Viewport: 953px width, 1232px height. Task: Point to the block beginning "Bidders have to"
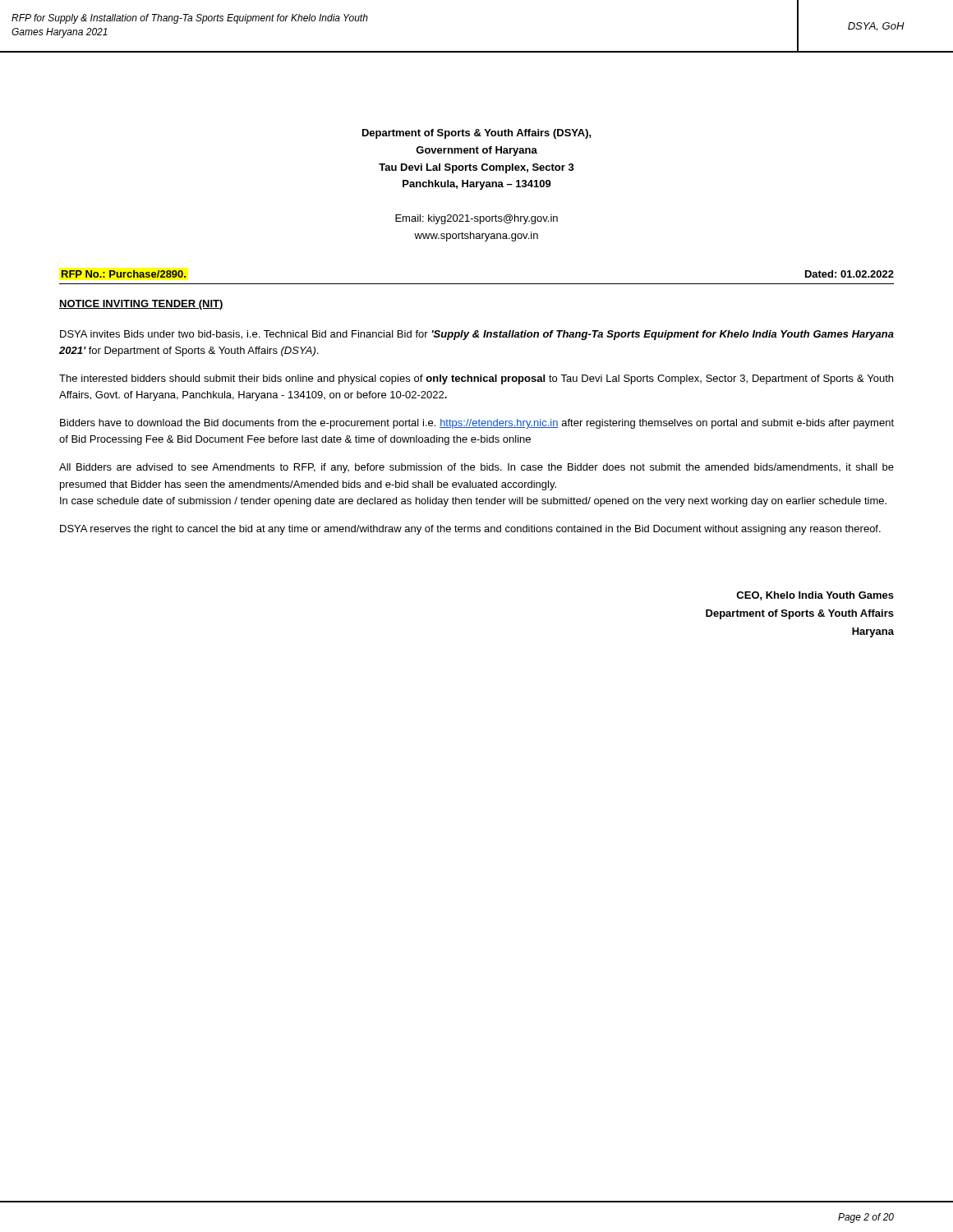476,431
